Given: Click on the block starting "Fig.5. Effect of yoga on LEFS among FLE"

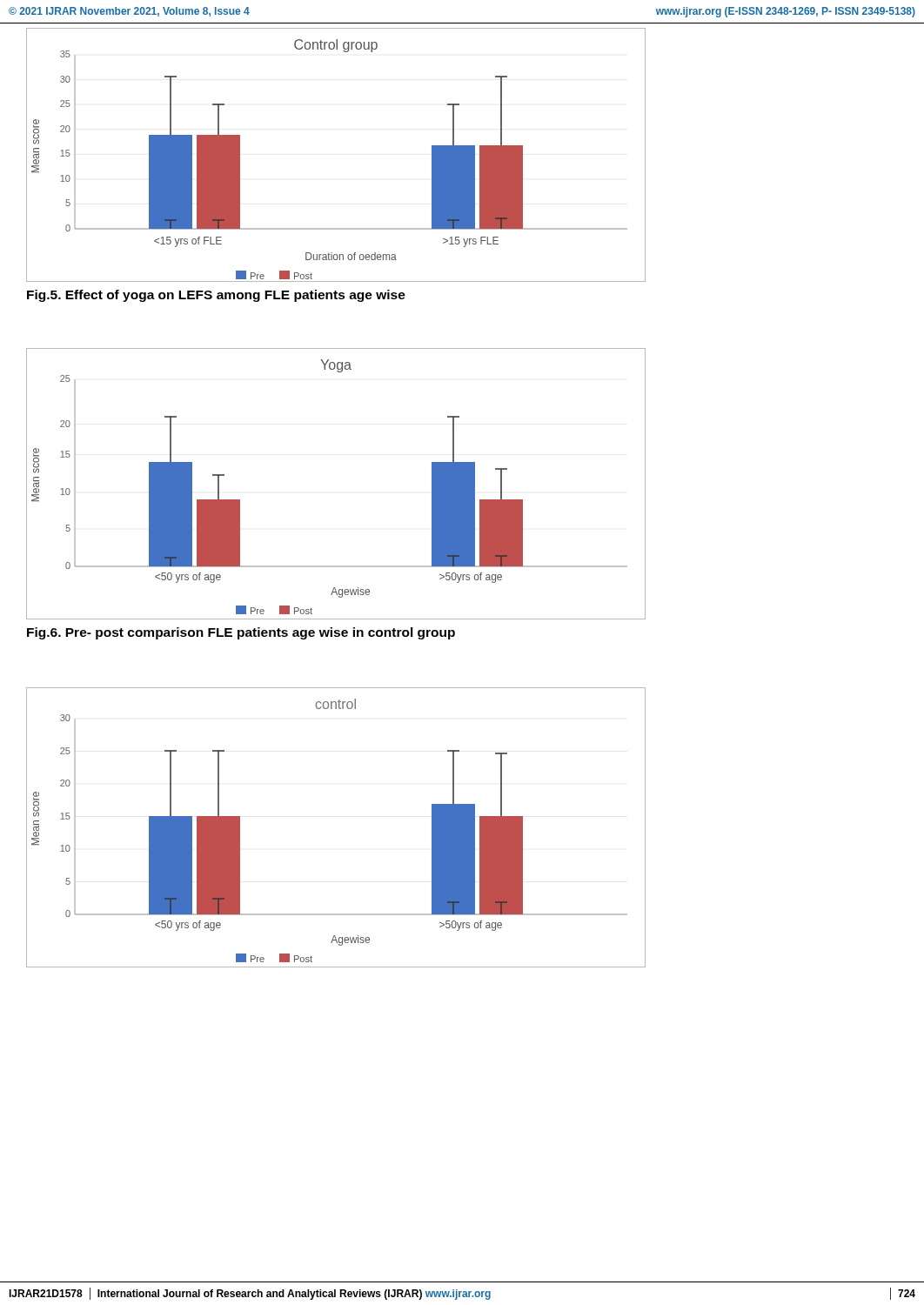Looking at the screenshot, I should [x=216, y=294].
